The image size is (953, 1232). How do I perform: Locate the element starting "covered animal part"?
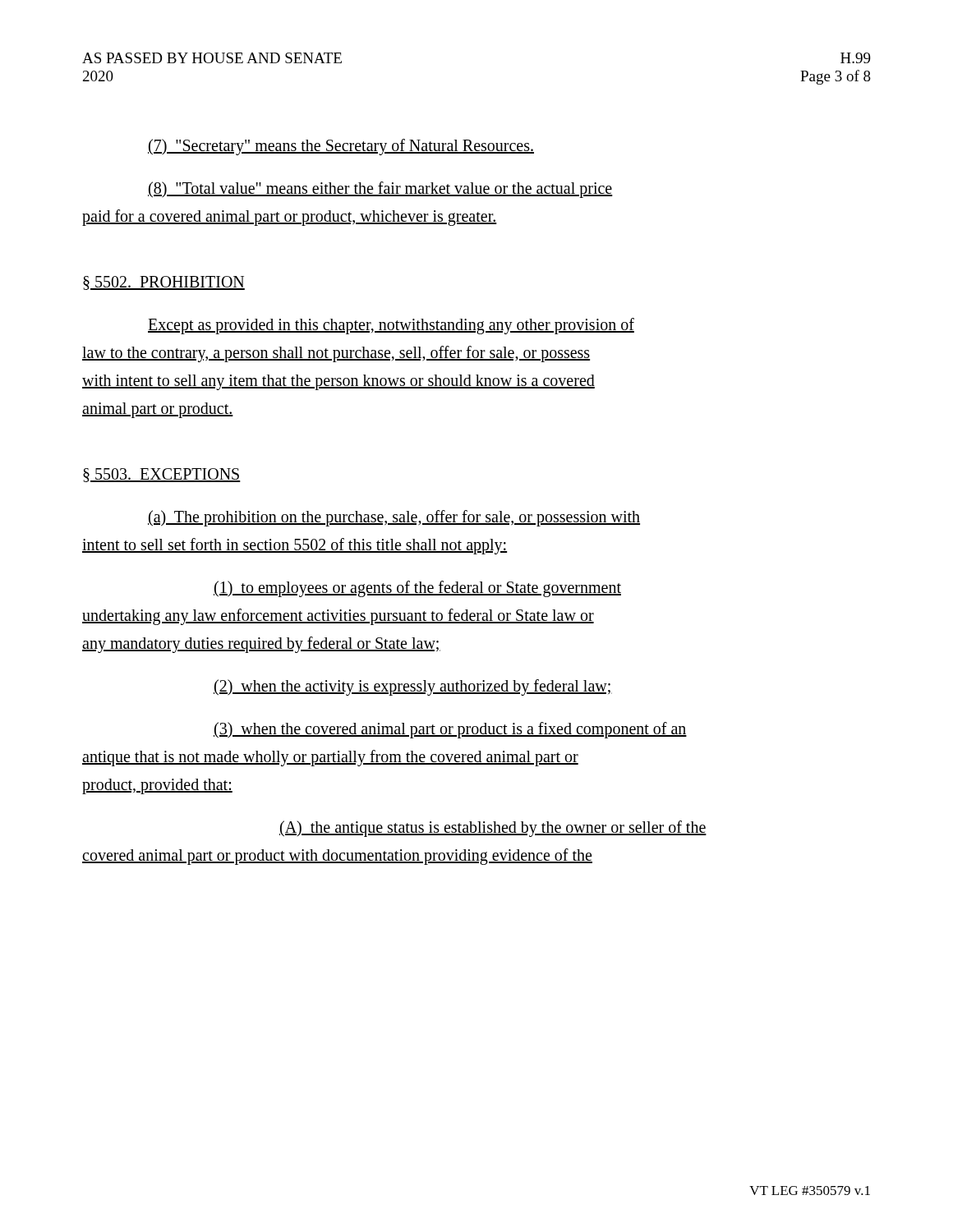click(x=337, y=855)
